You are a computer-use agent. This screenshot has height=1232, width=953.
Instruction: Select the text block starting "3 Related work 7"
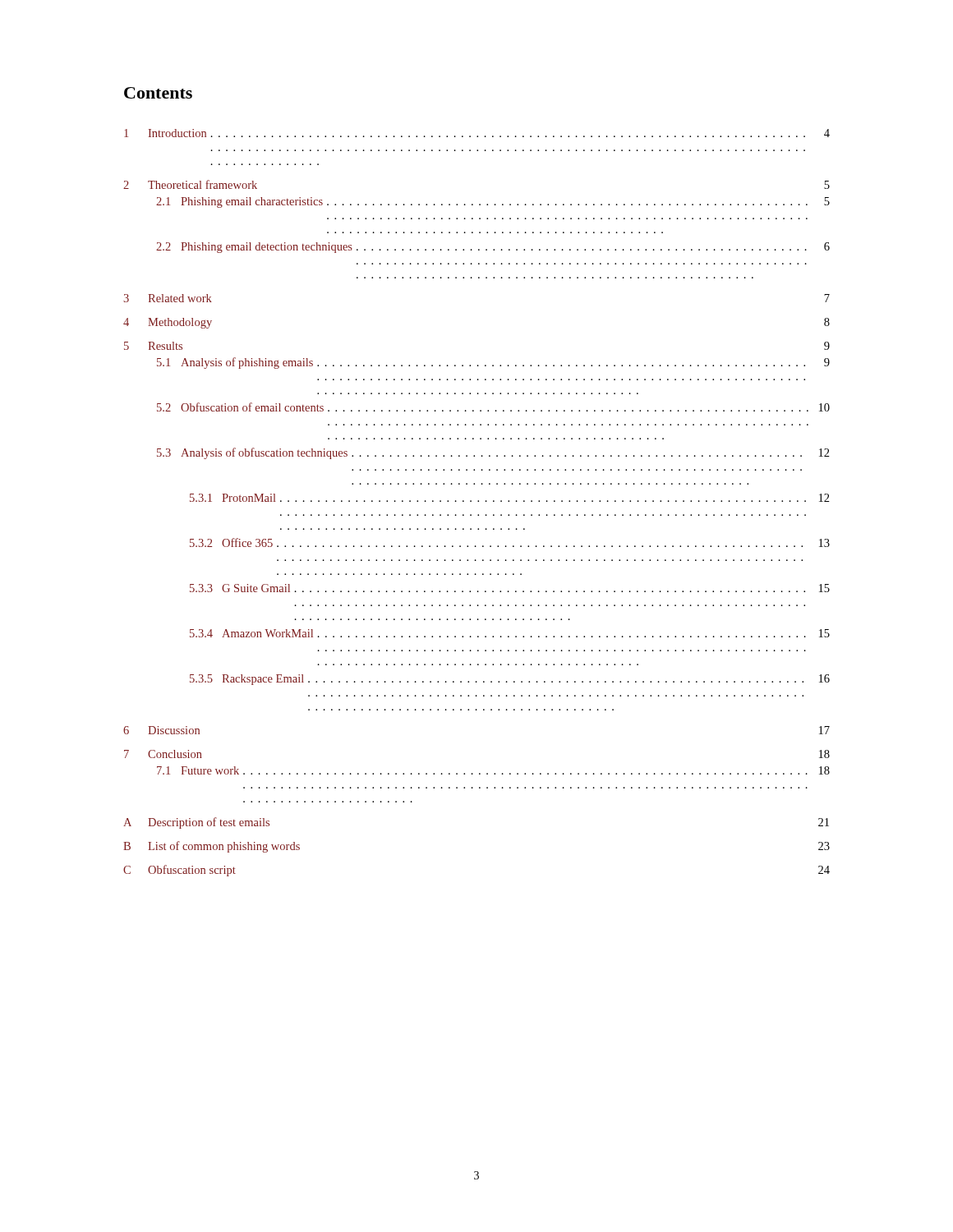[179, 299]
